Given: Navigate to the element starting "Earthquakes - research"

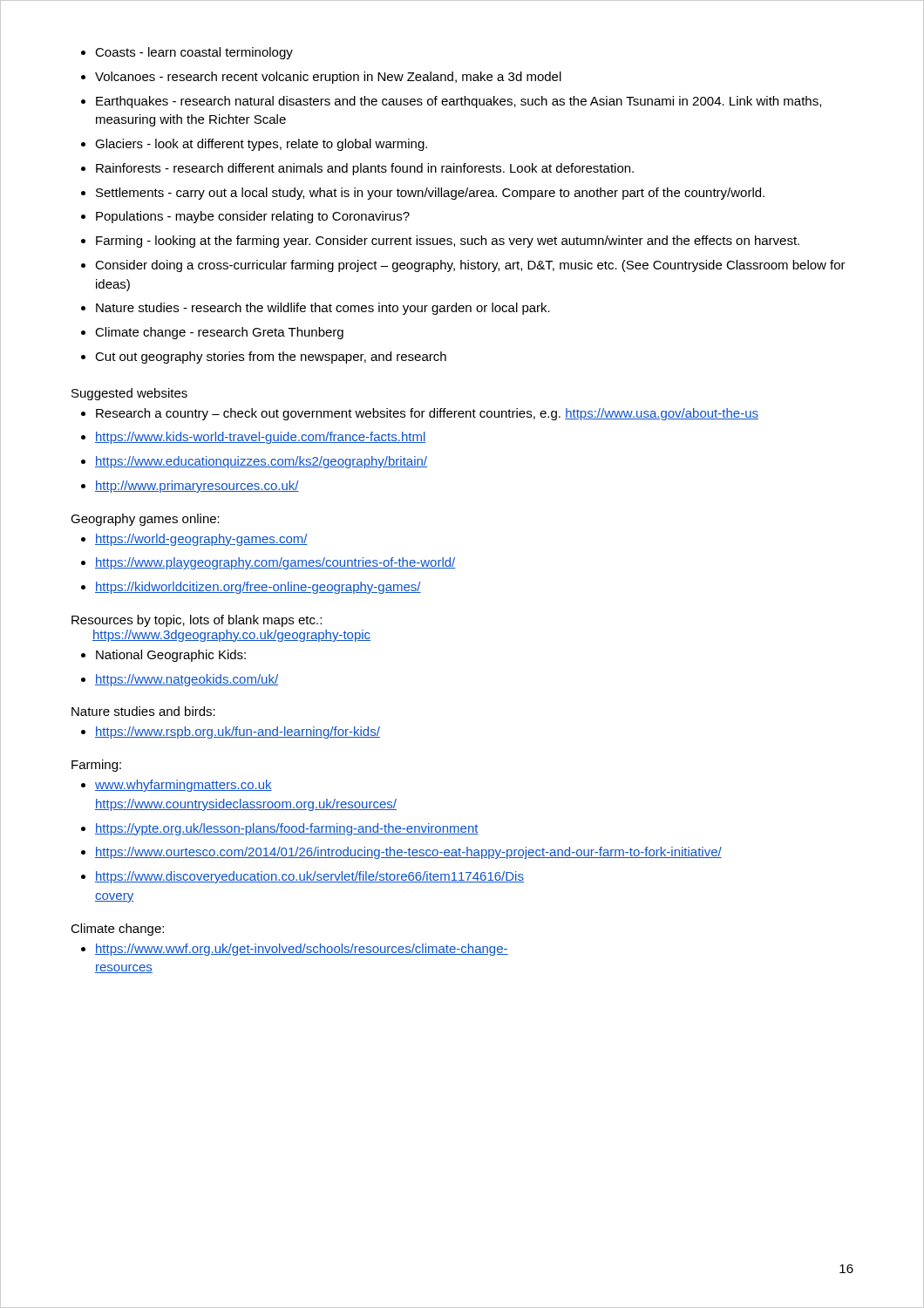Looking at the screenshot, I should click(474, 110).
